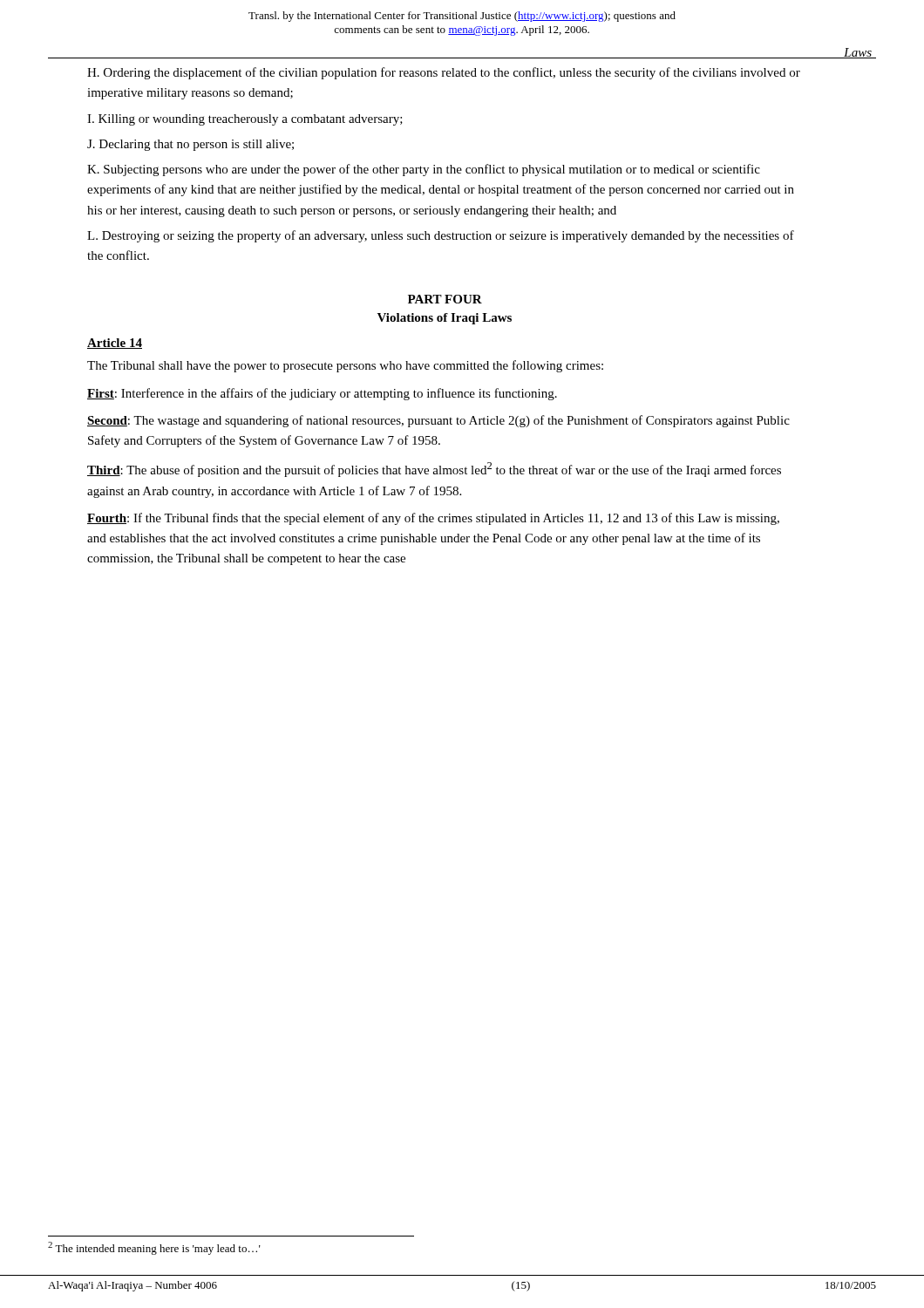924x1308 pixels.
Task: Locate the text block that reads "First: Interference in"
Action: click(x=322, y=393)
